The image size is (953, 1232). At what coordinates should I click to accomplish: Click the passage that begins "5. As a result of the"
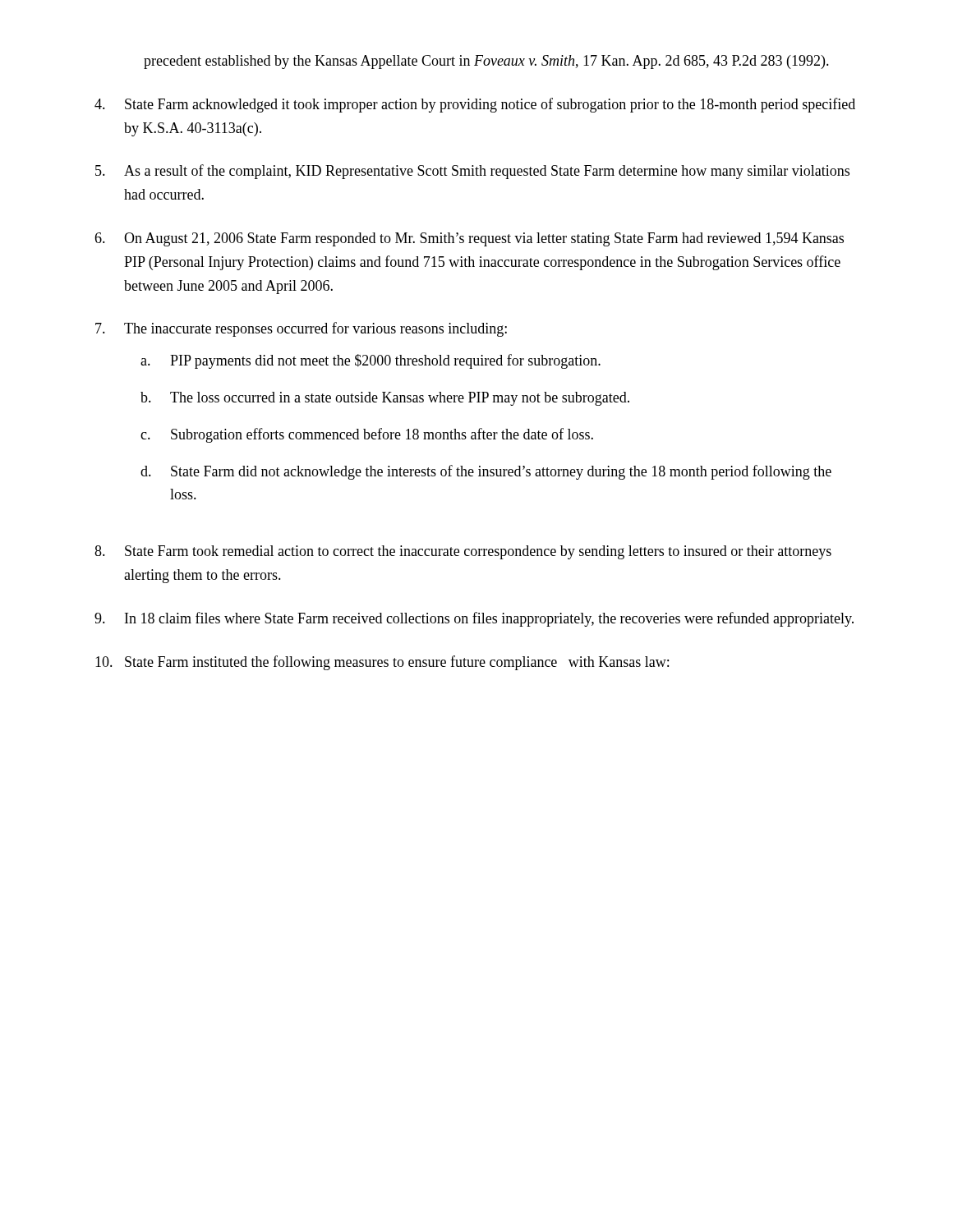(476, 183)
